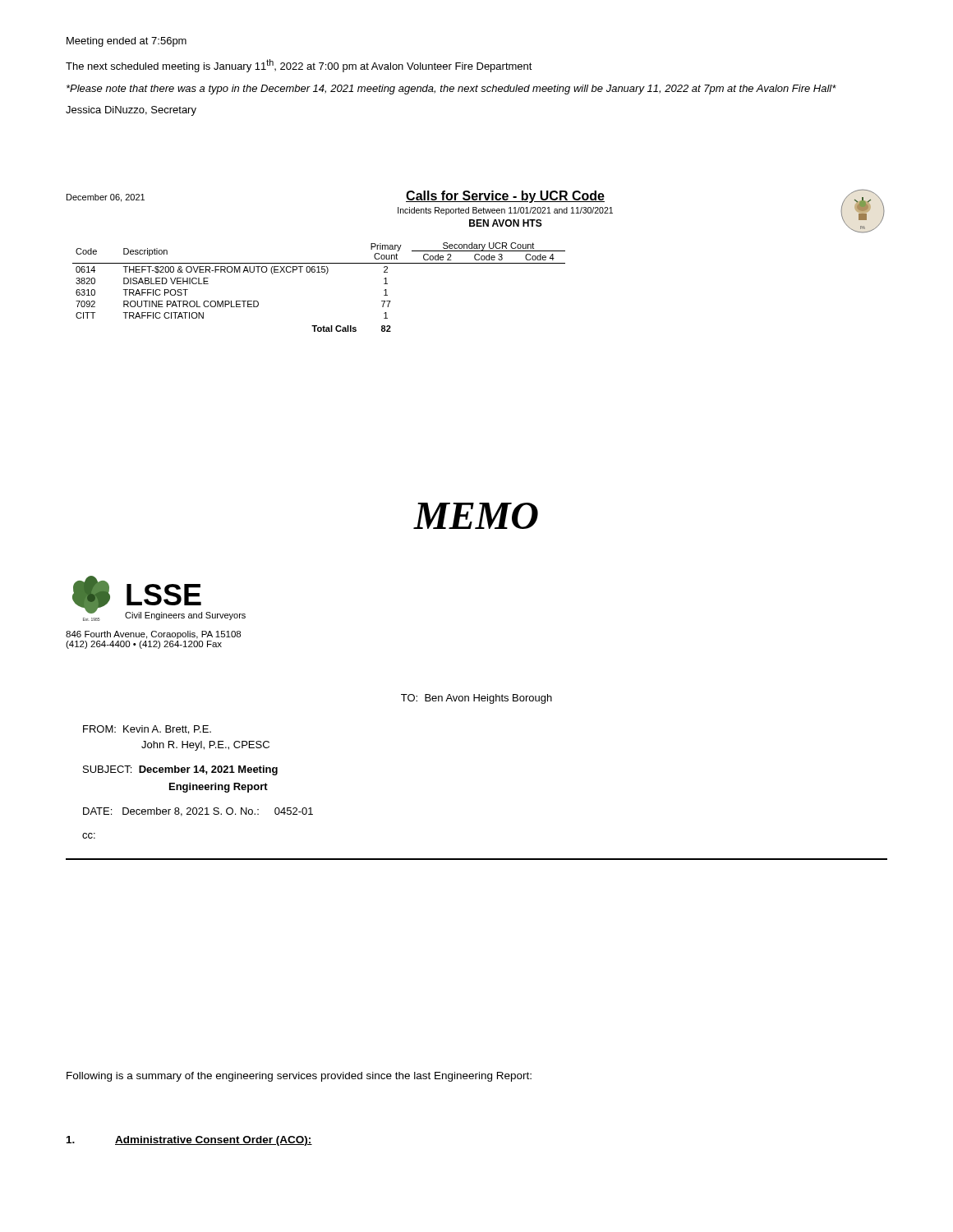Screen dimensions: 1232x953
Task: Point to the block beginning "Following is a summary"
Action: [x=299, y=1076]
